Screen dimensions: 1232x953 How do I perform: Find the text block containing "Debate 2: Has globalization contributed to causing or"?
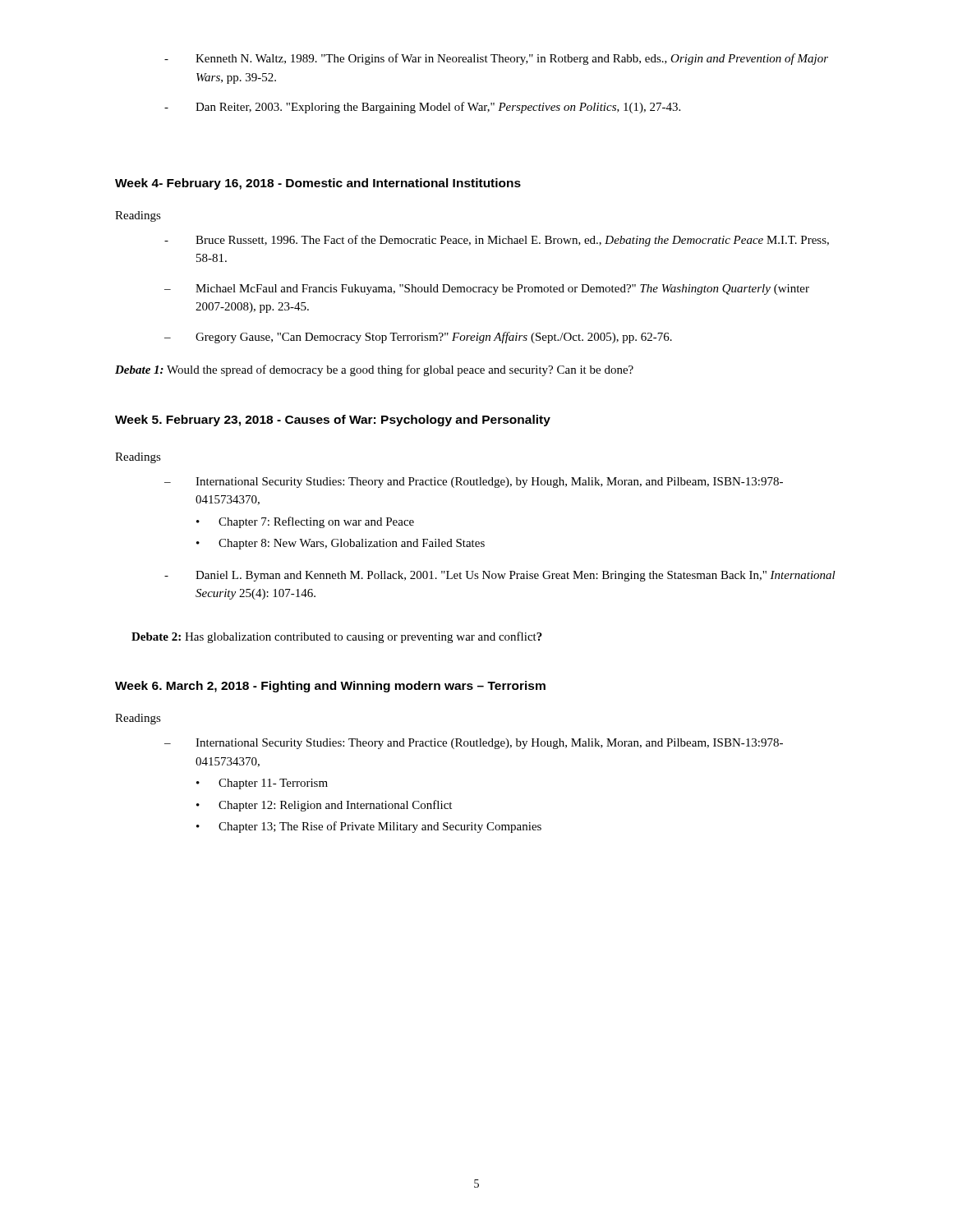tap(337, 636)
